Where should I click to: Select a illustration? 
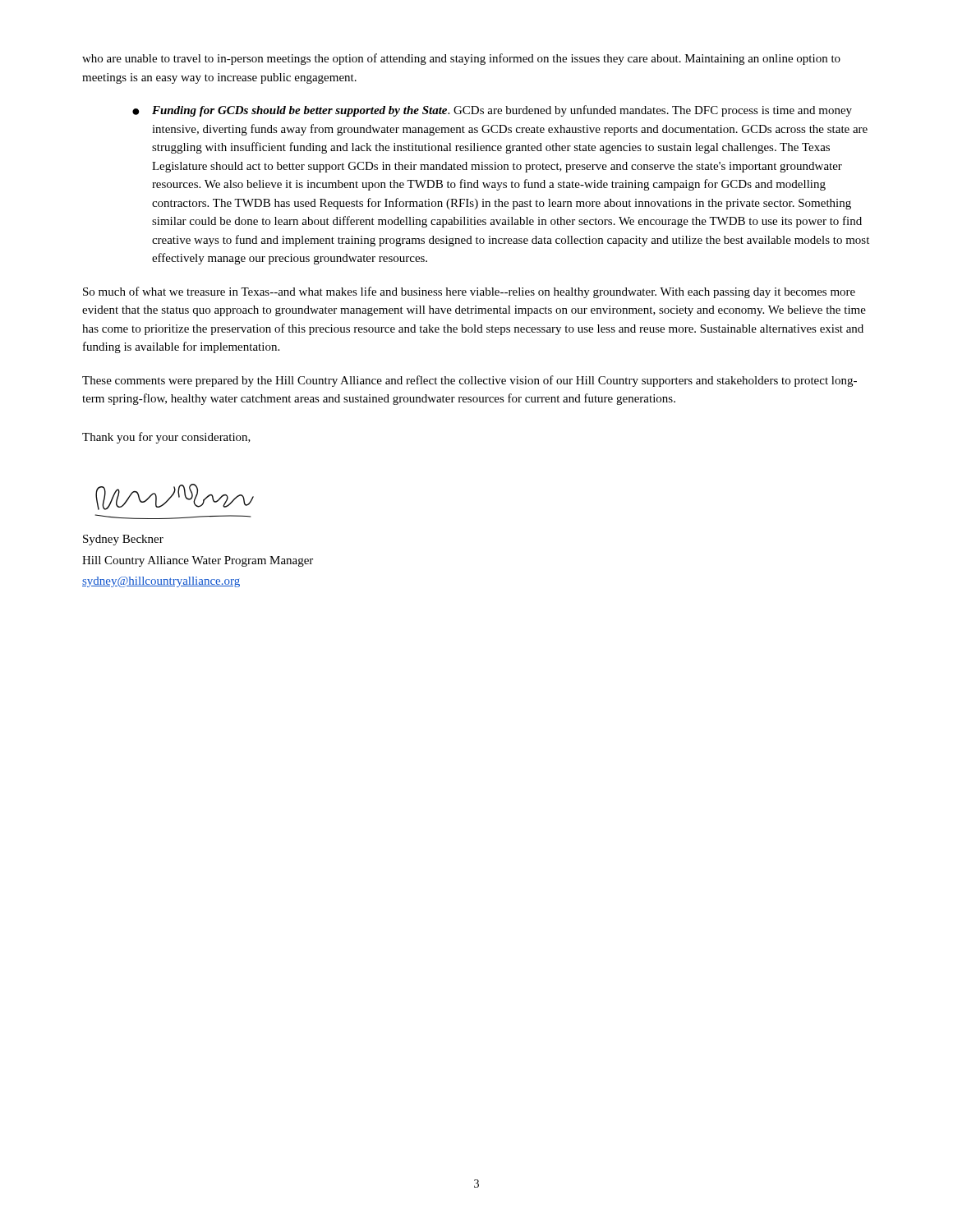click(476, 495)
